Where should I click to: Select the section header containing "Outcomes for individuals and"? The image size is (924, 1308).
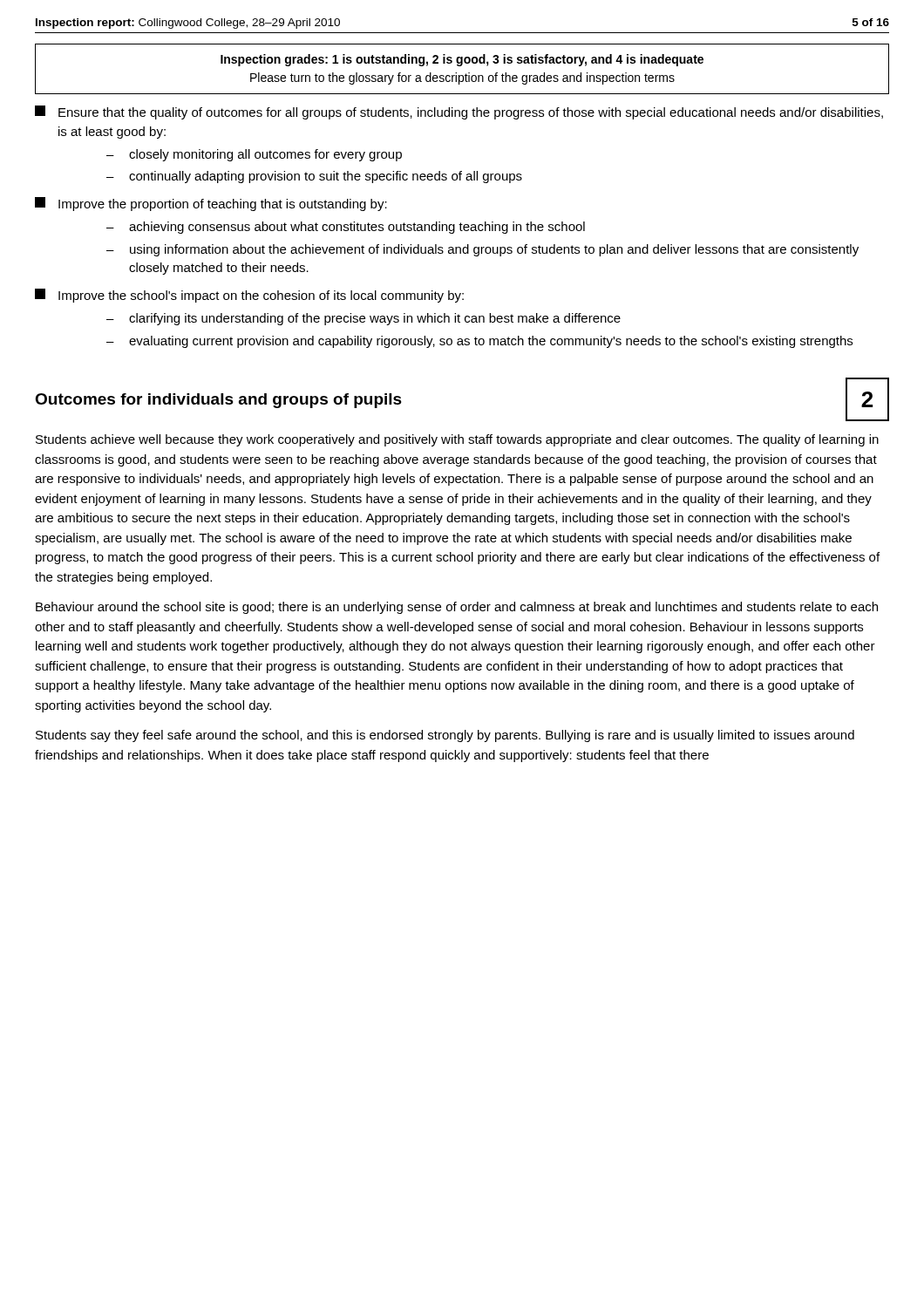(218, 399)
